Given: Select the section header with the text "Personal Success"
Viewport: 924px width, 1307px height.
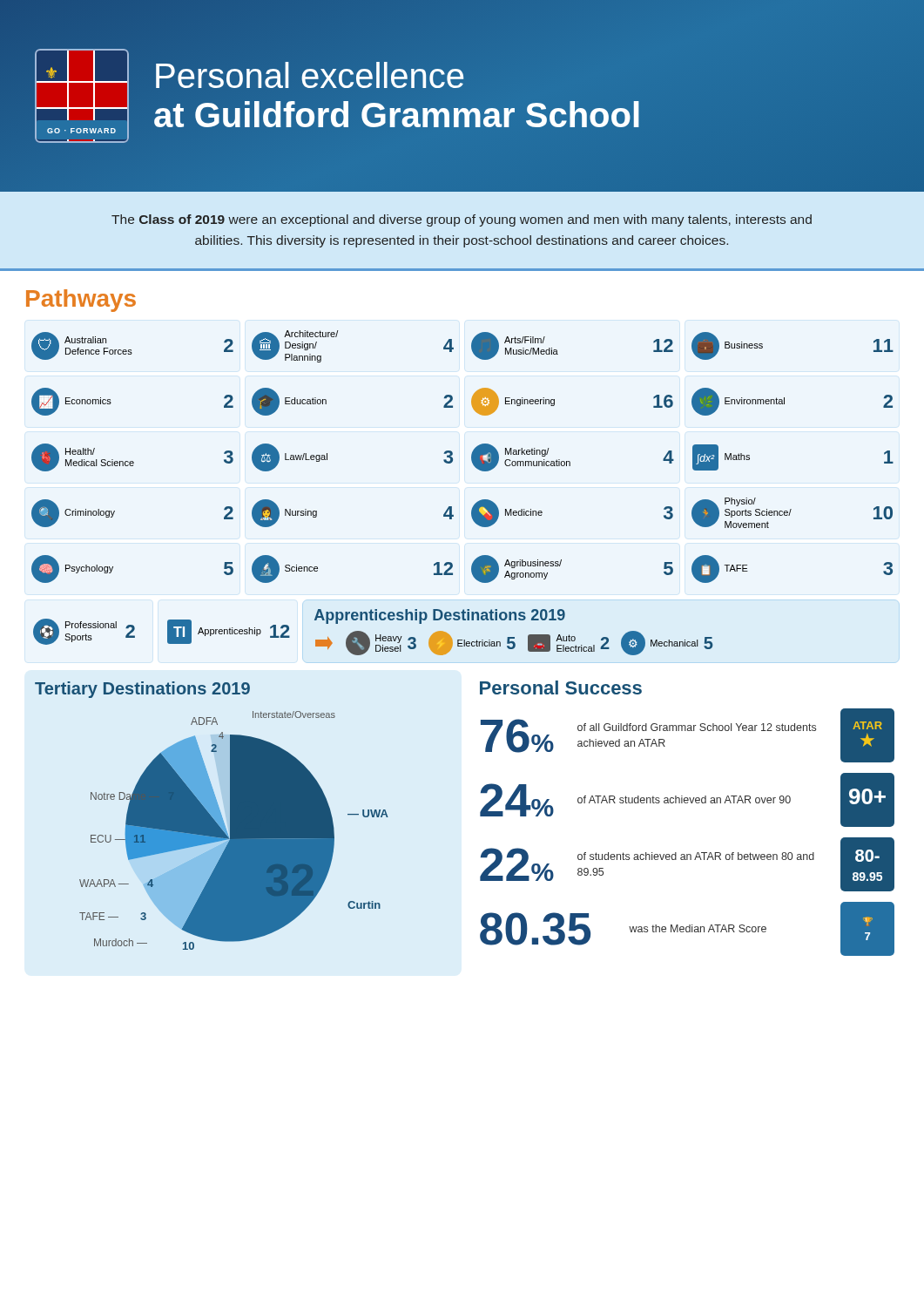Looking at the screenshot, I should (x=561, y=688).
